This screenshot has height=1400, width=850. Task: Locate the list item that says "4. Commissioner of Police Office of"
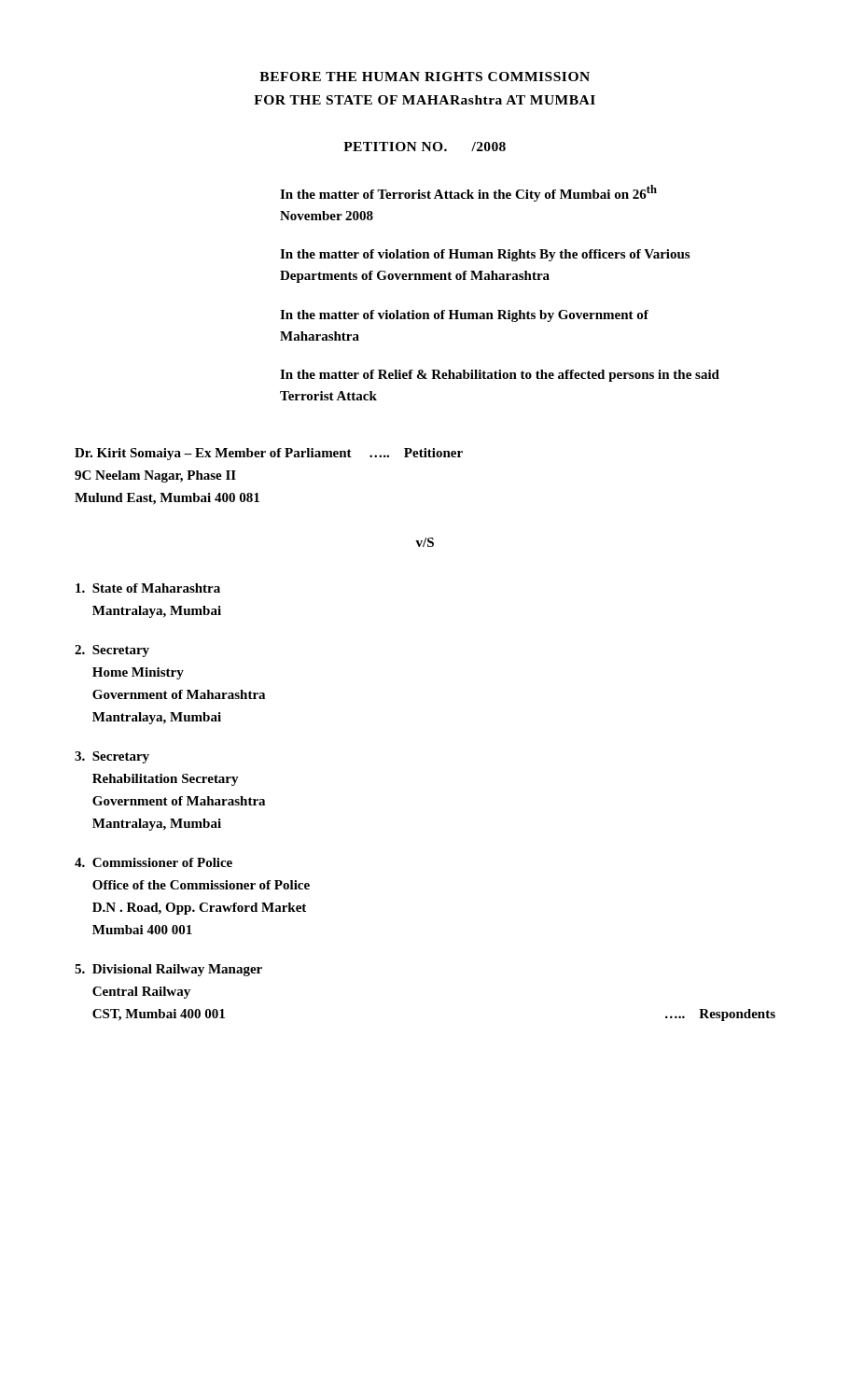(x=192, y=896)
